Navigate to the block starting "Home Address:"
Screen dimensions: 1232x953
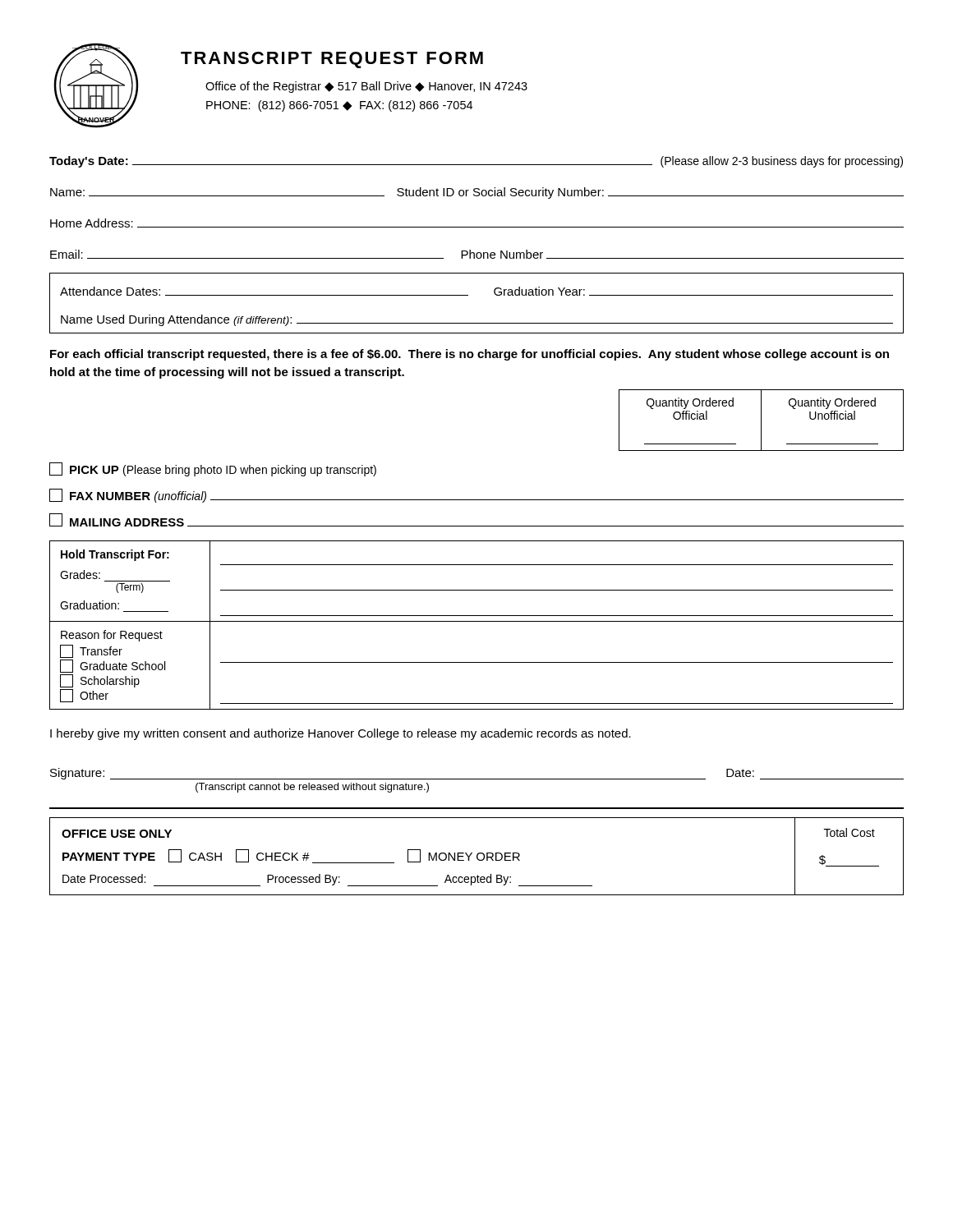[476, 221]
